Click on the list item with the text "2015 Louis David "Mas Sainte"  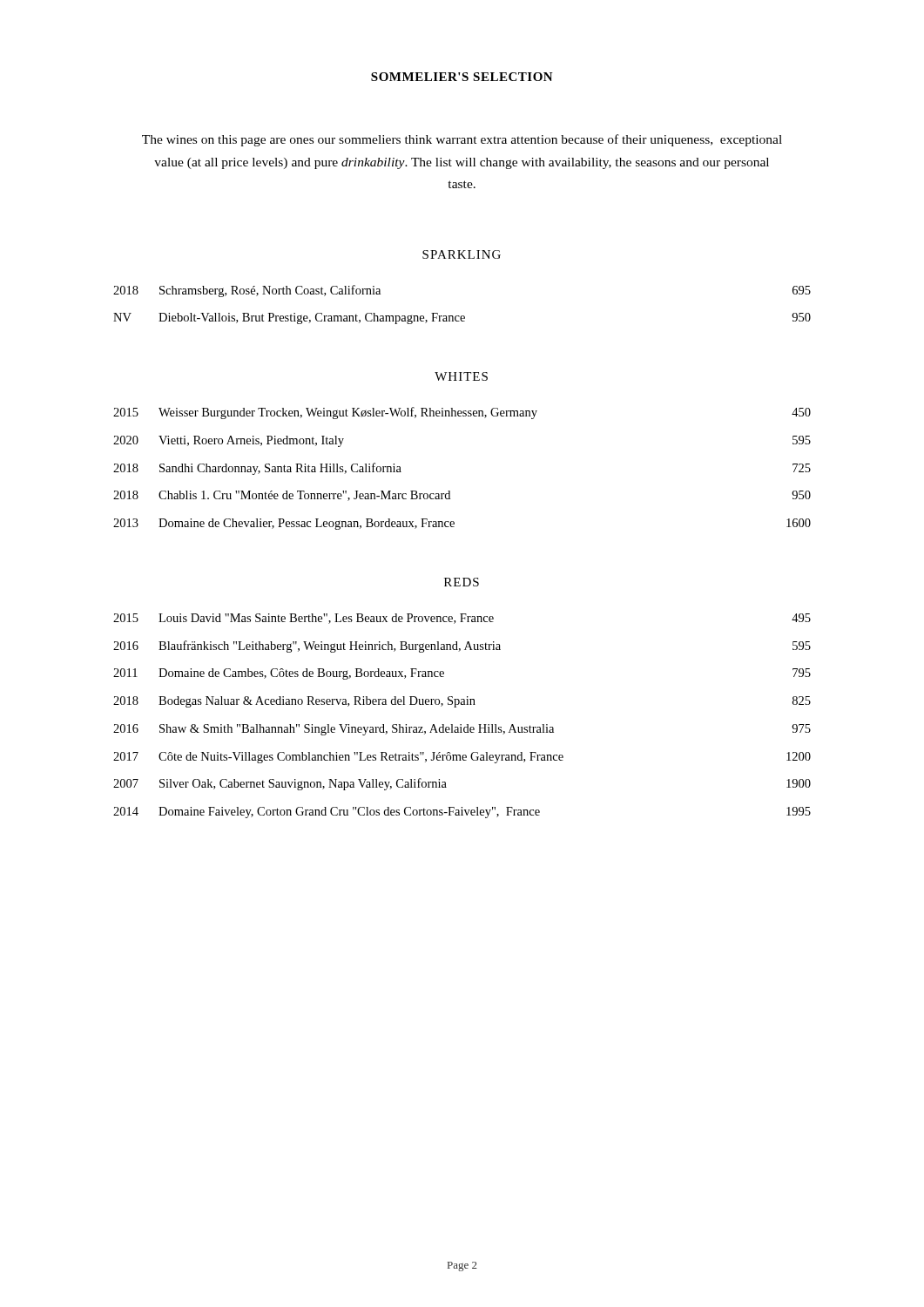point(462,619)
